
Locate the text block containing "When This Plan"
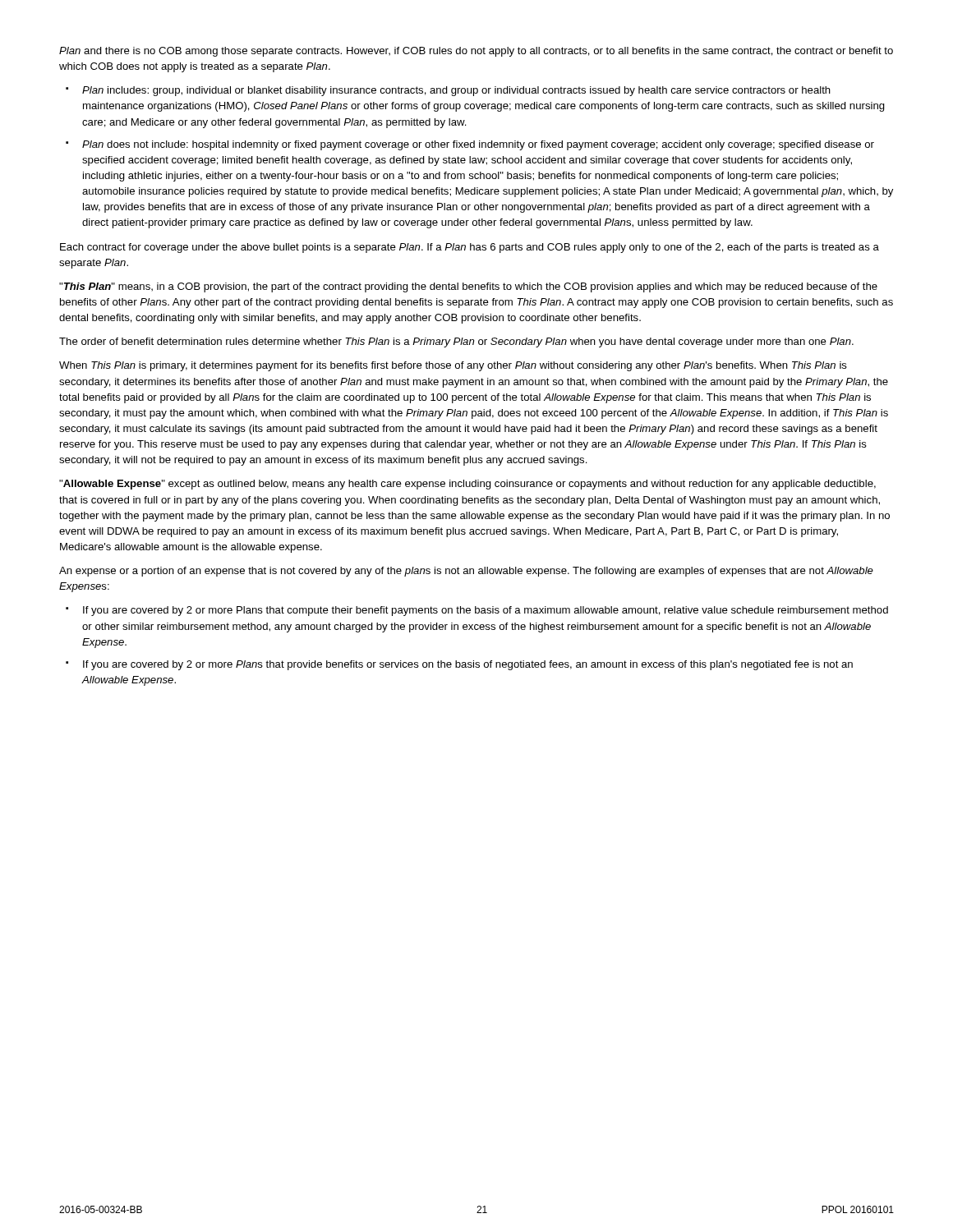[476, 413]
